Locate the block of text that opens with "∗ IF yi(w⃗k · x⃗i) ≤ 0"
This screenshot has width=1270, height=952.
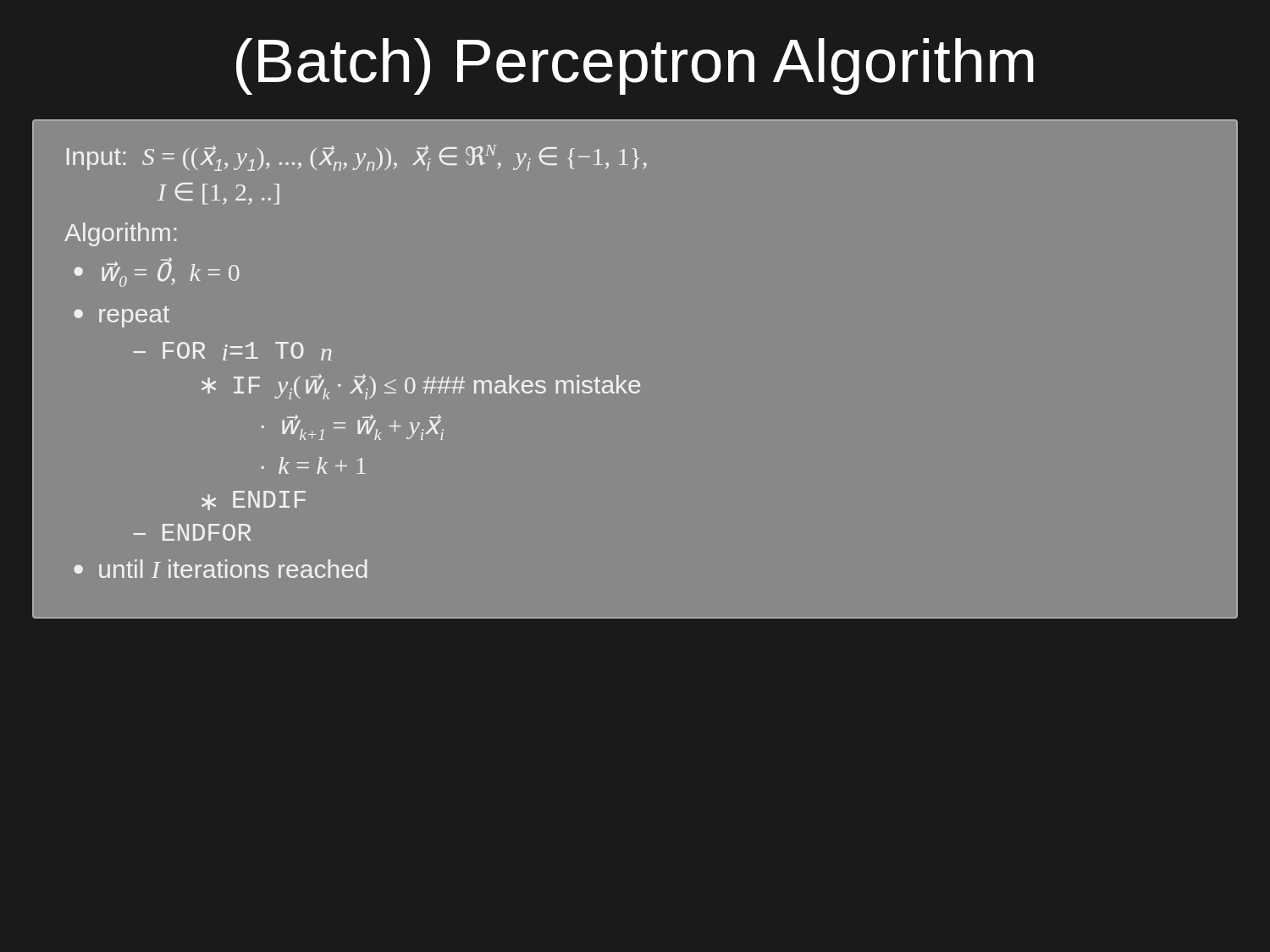(420, 387)
